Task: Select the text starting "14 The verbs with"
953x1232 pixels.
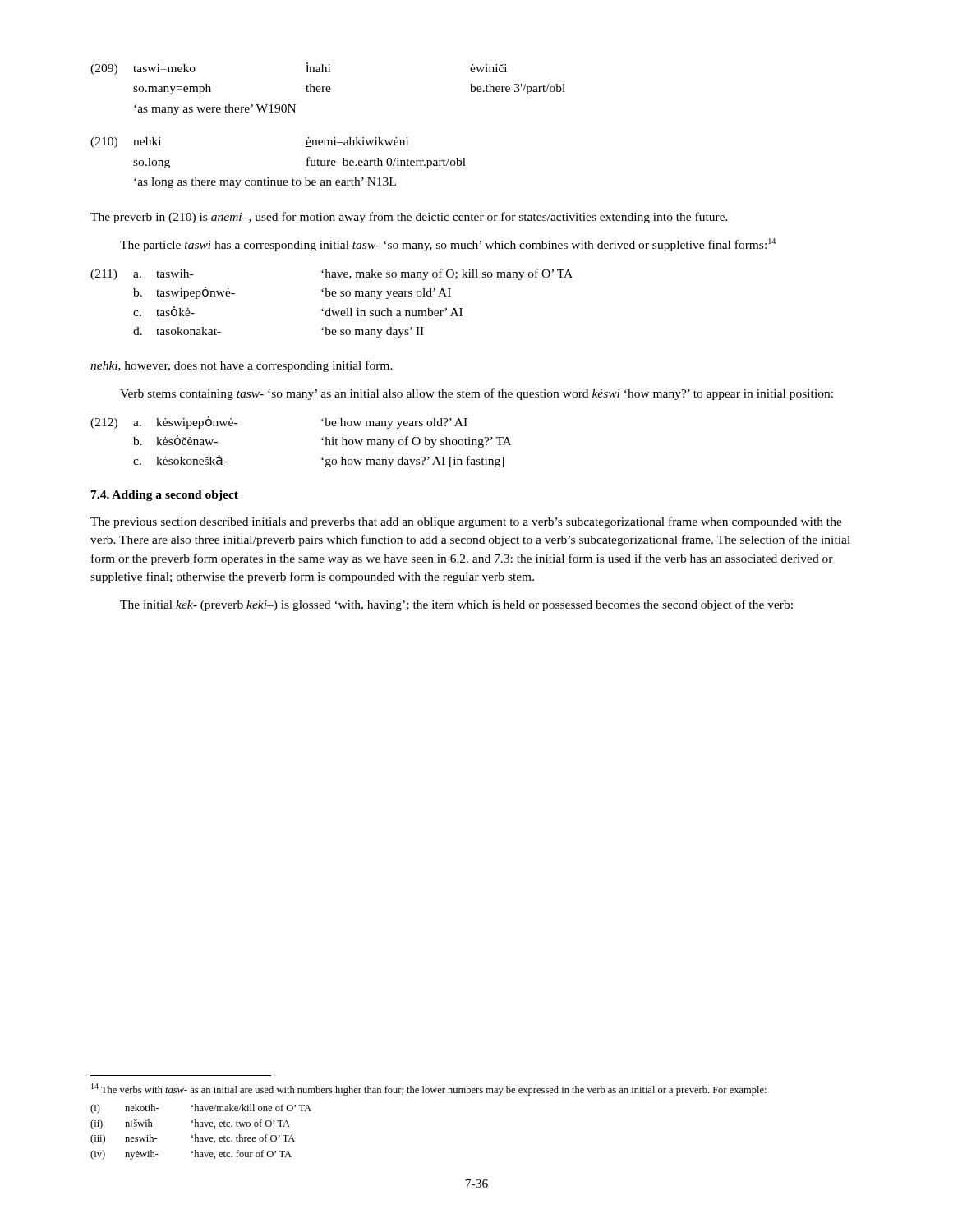Action: (429, 1089)
